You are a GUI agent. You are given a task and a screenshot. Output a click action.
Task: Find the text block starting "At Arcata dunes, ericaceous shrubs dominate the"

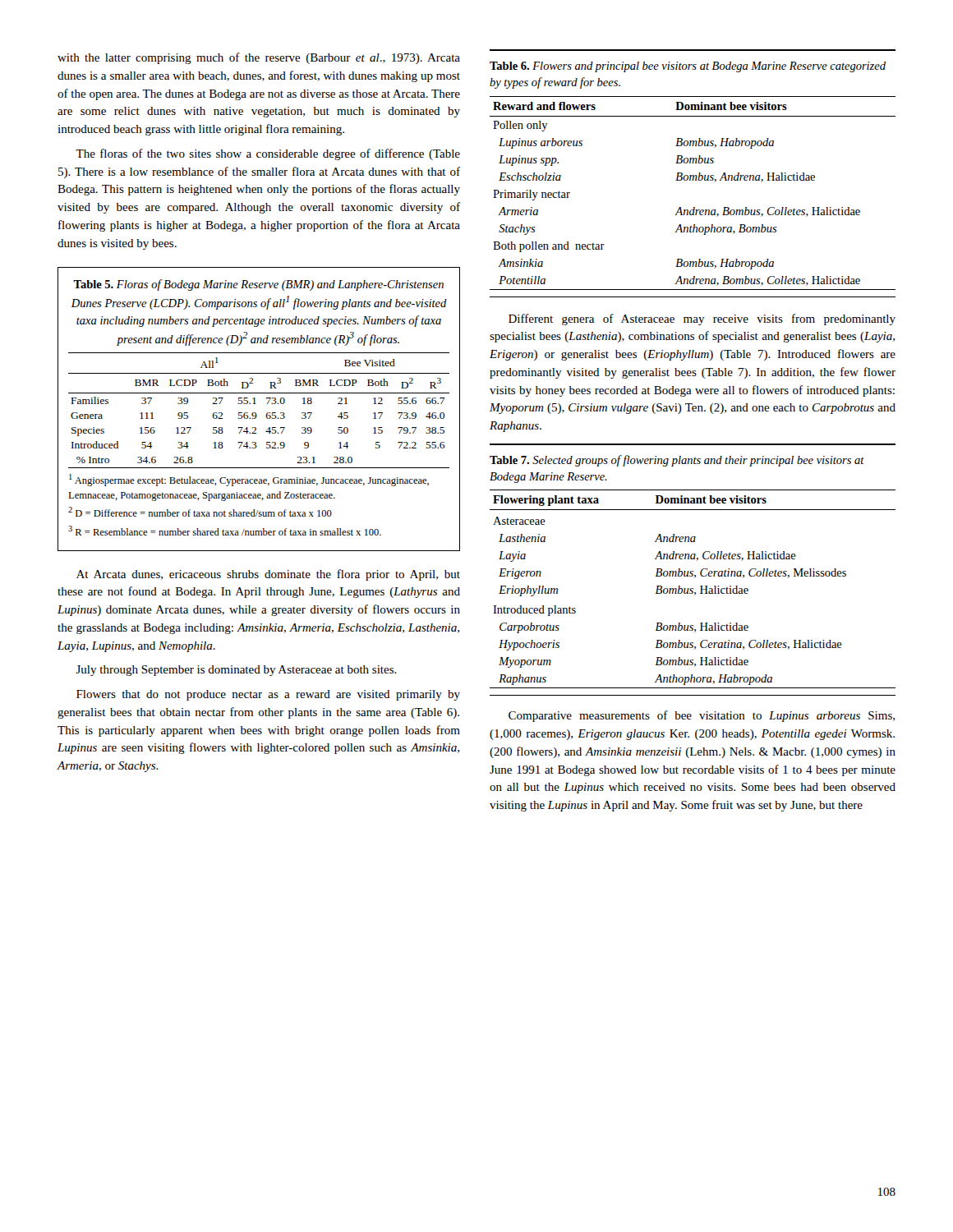click(x=259, y=670)
